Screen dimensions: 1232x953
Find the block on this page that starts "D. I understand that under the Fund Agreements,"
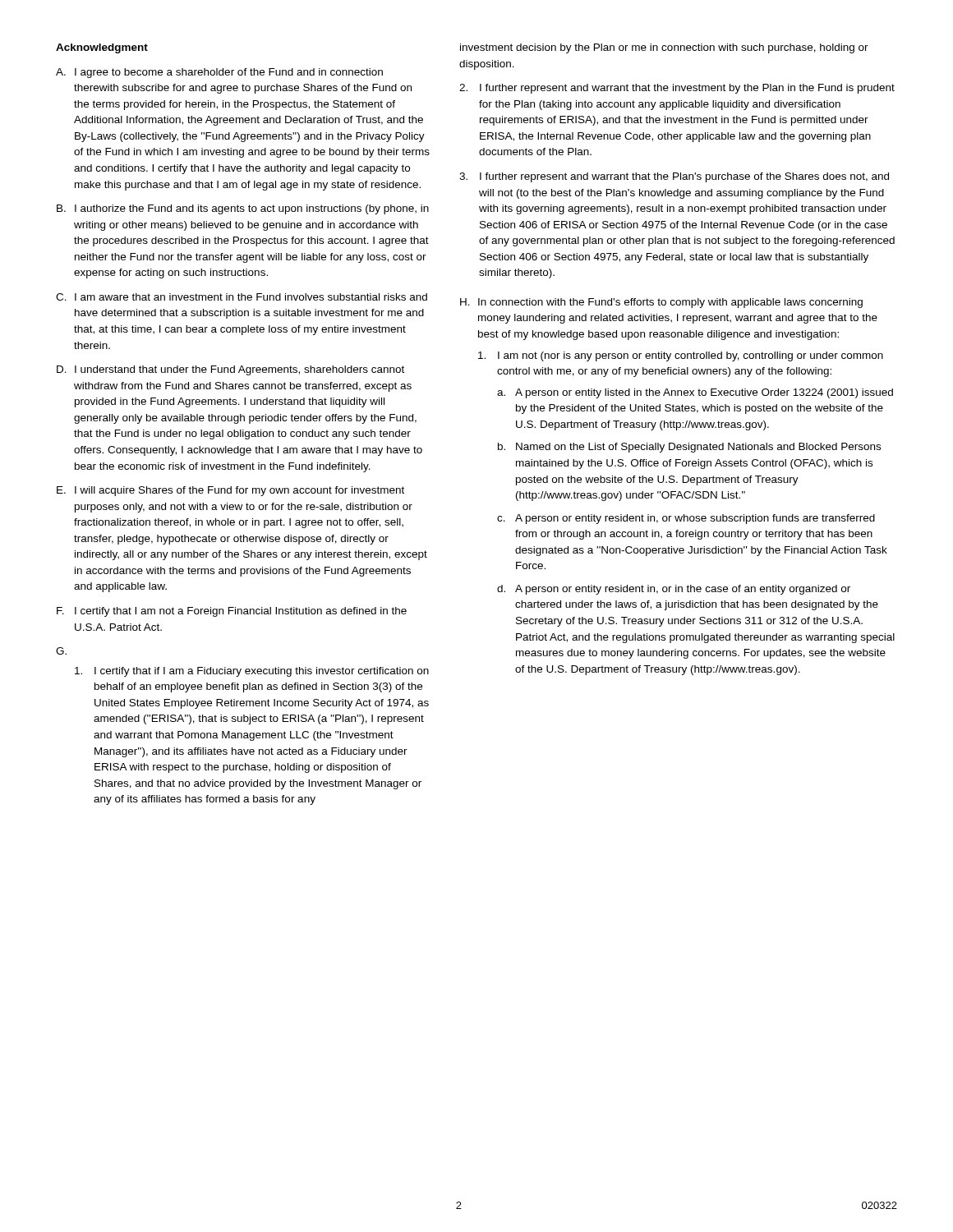[x=243, y=418]
